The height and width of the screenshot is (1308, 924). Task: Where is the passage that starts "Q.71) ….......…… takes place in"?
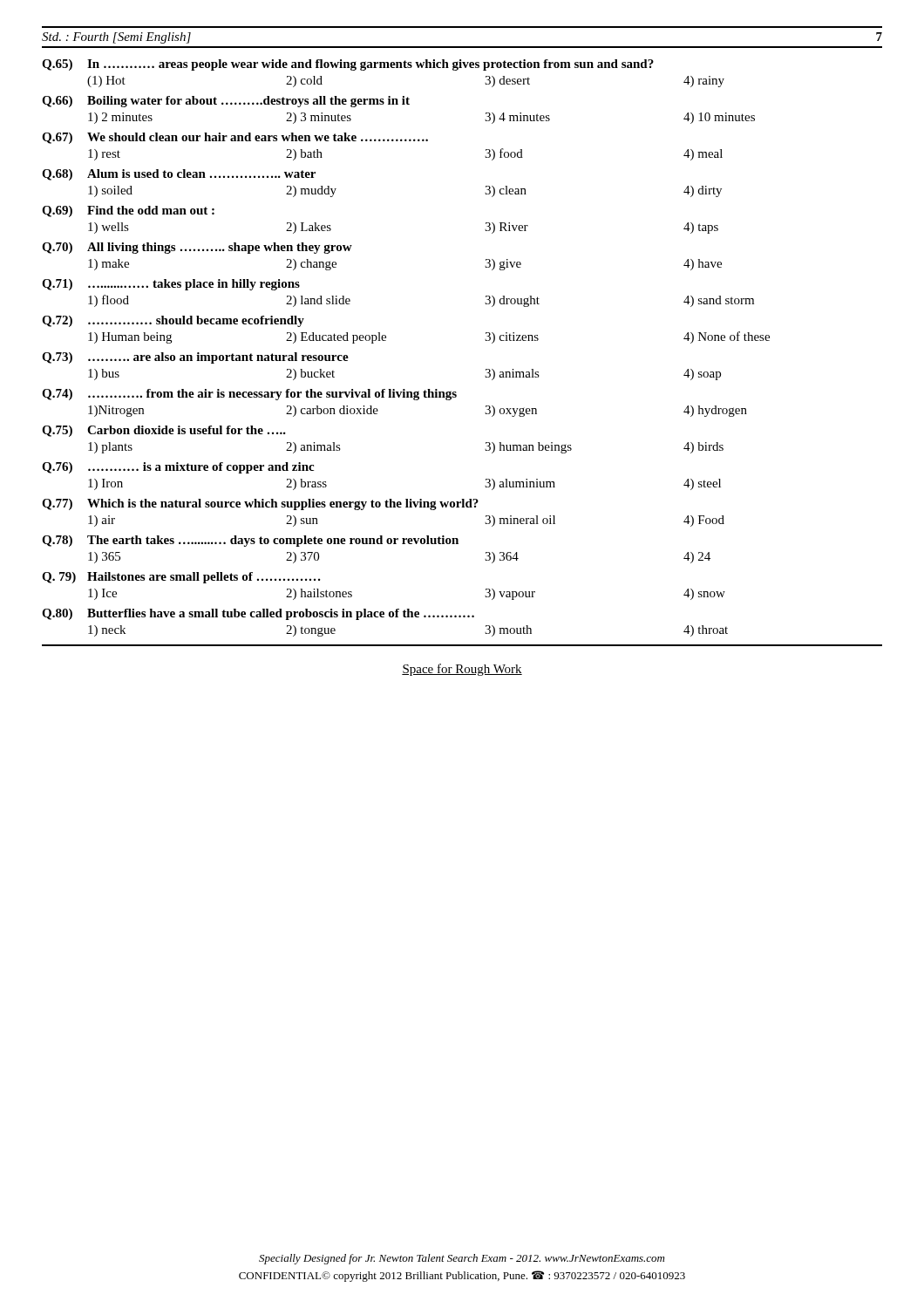pos(171,285)
